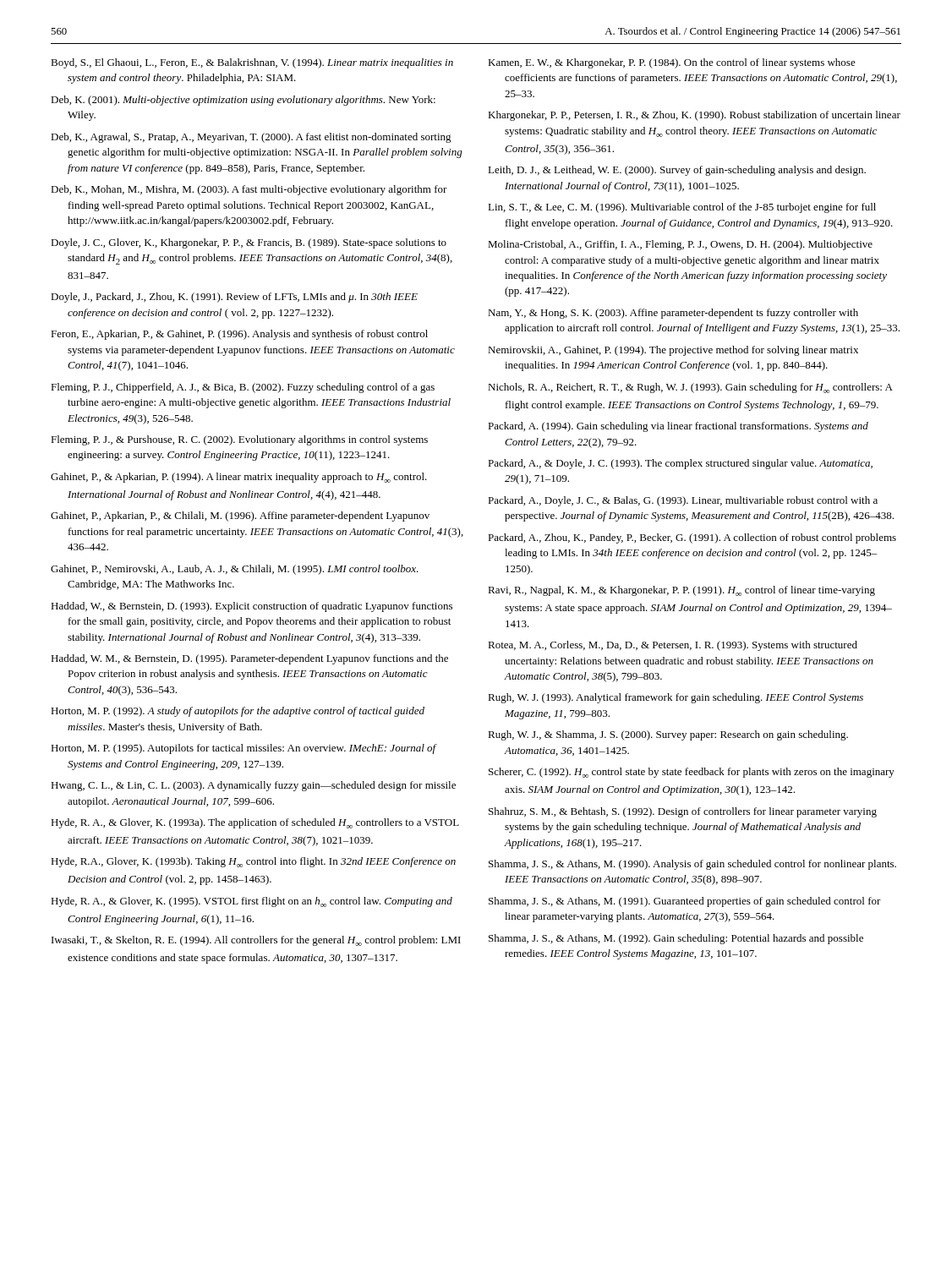
Task: Locate the list item containing "Hyde, R.A., Glover, K. (1993b). Taking"
Action: click(253, 870)
